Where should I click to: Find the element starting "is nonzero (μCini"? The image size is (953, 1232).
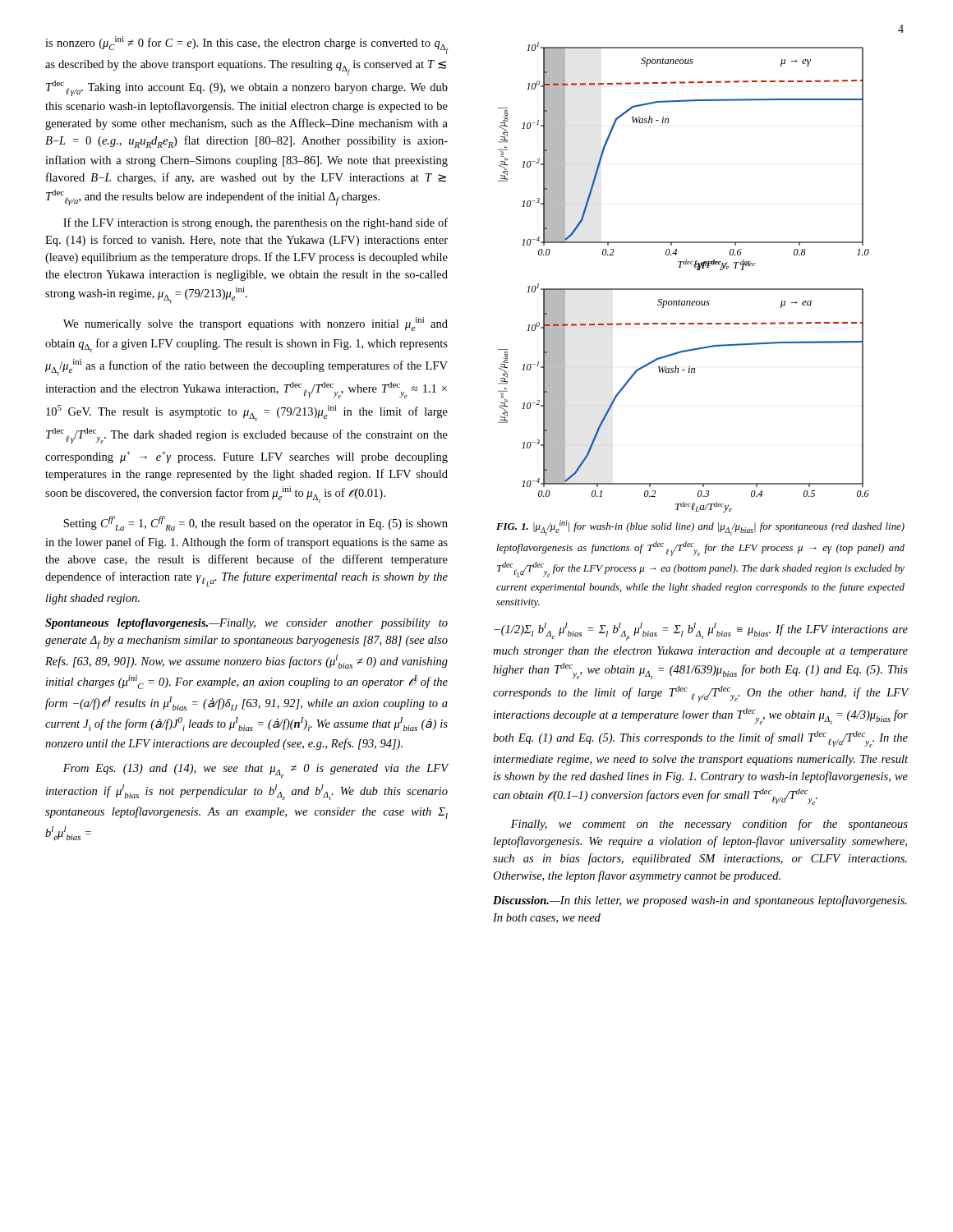pos(246,120)
